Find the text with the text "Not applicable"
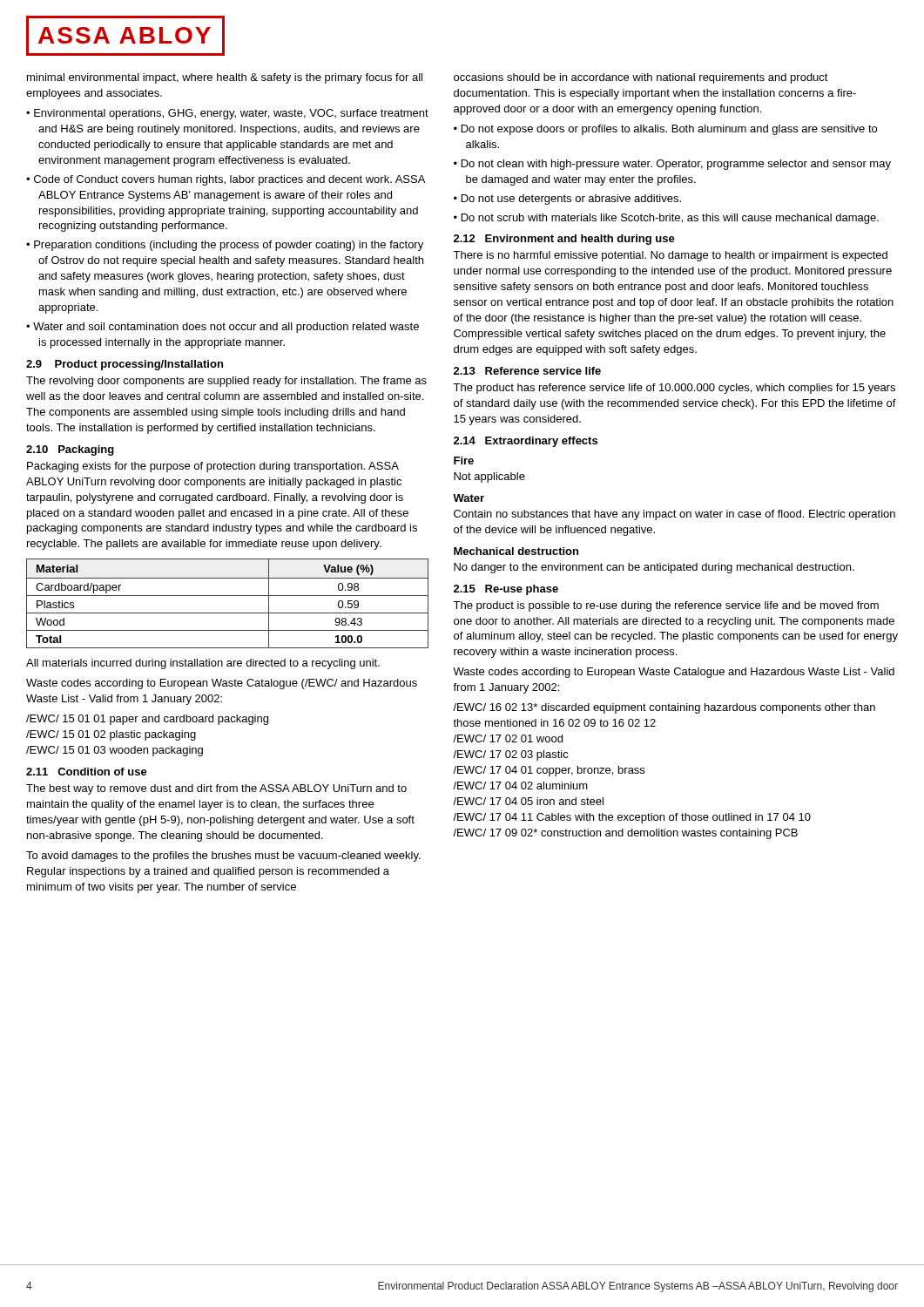924x1307 pixels. 489,477
